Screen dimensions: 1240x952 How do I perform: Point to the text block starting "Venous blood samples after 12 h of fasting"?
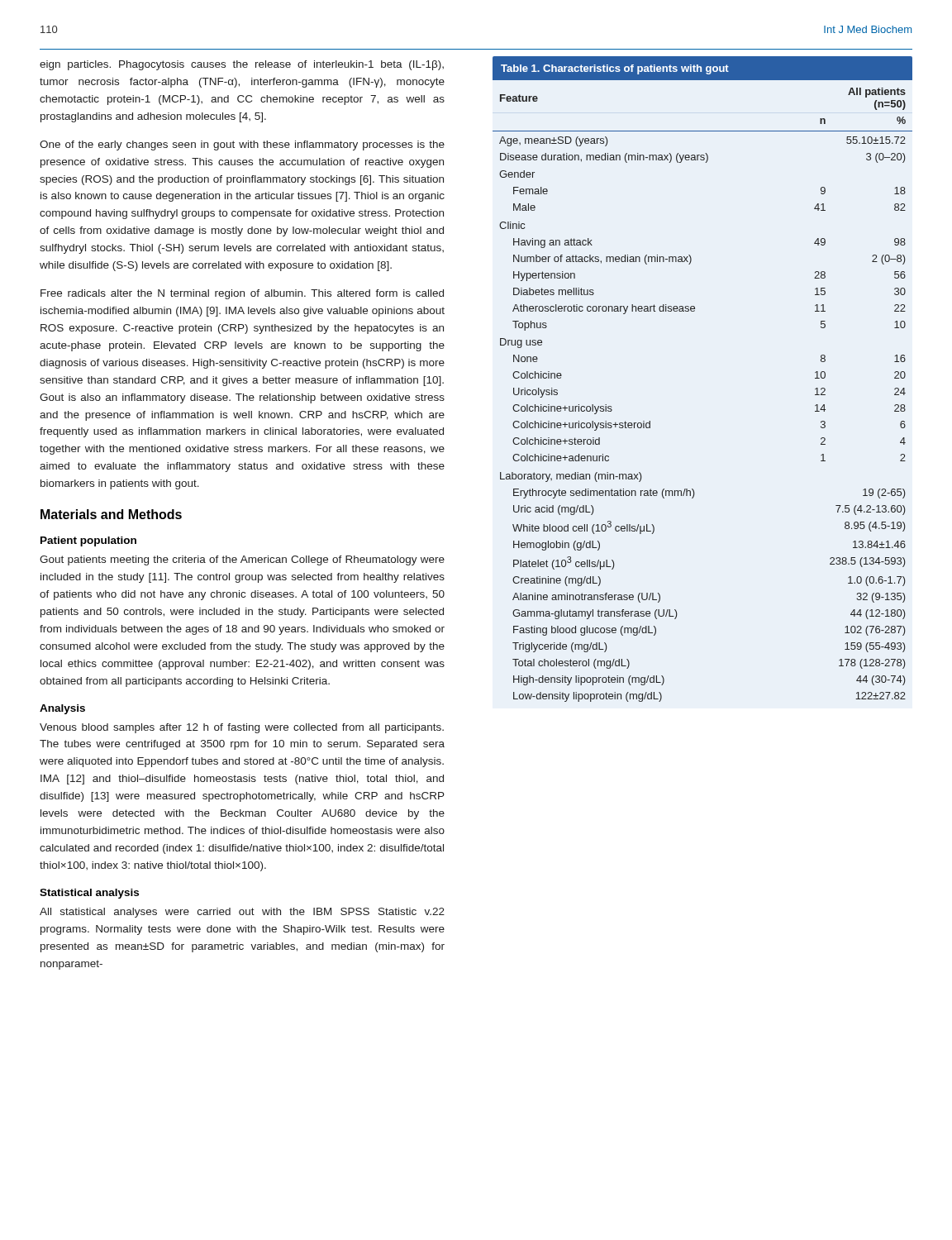[x=242, y=797]
